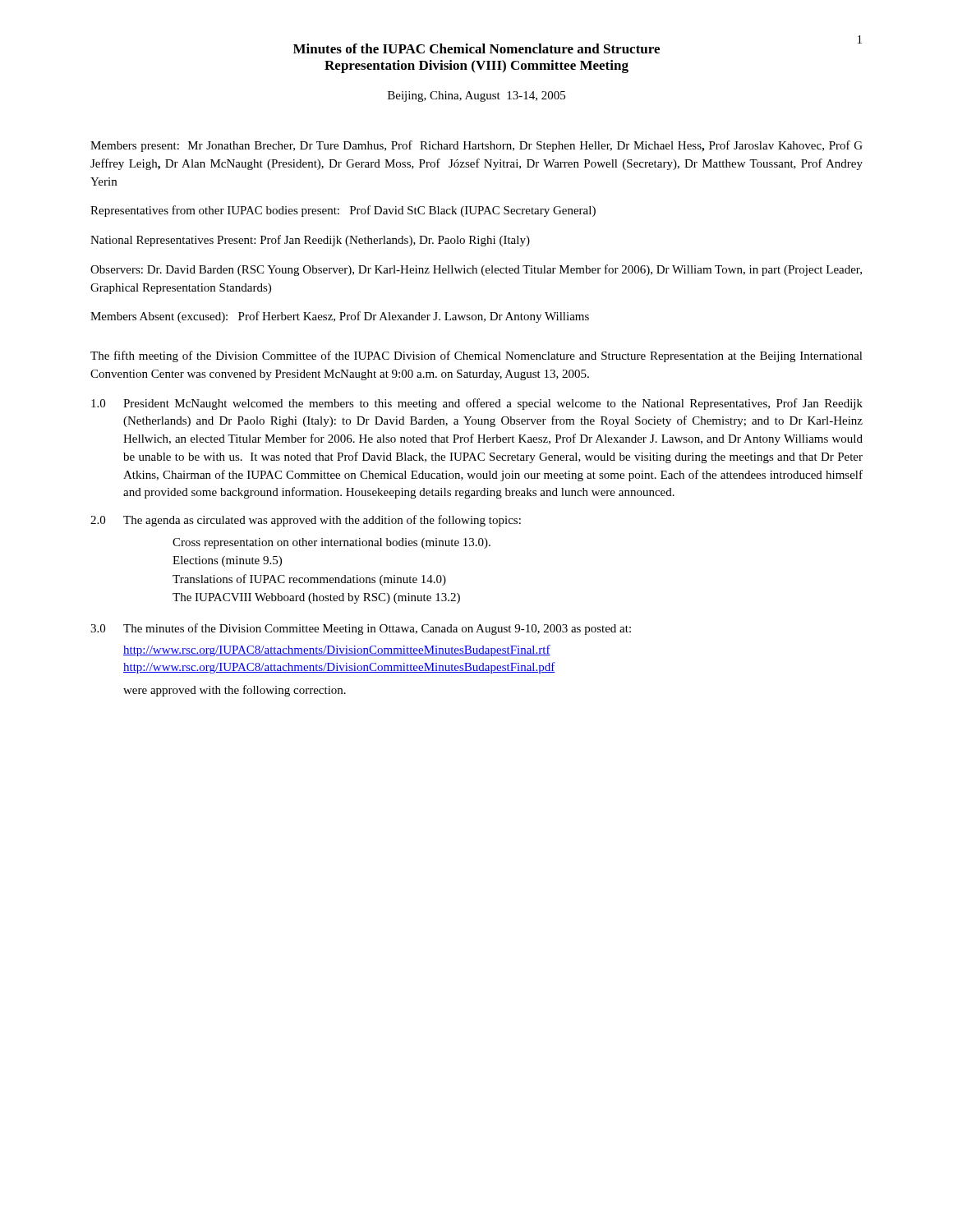Select the text block that reads "Members present: Mr"
This screenshot has width=953, height=1232.
point(476,163)
